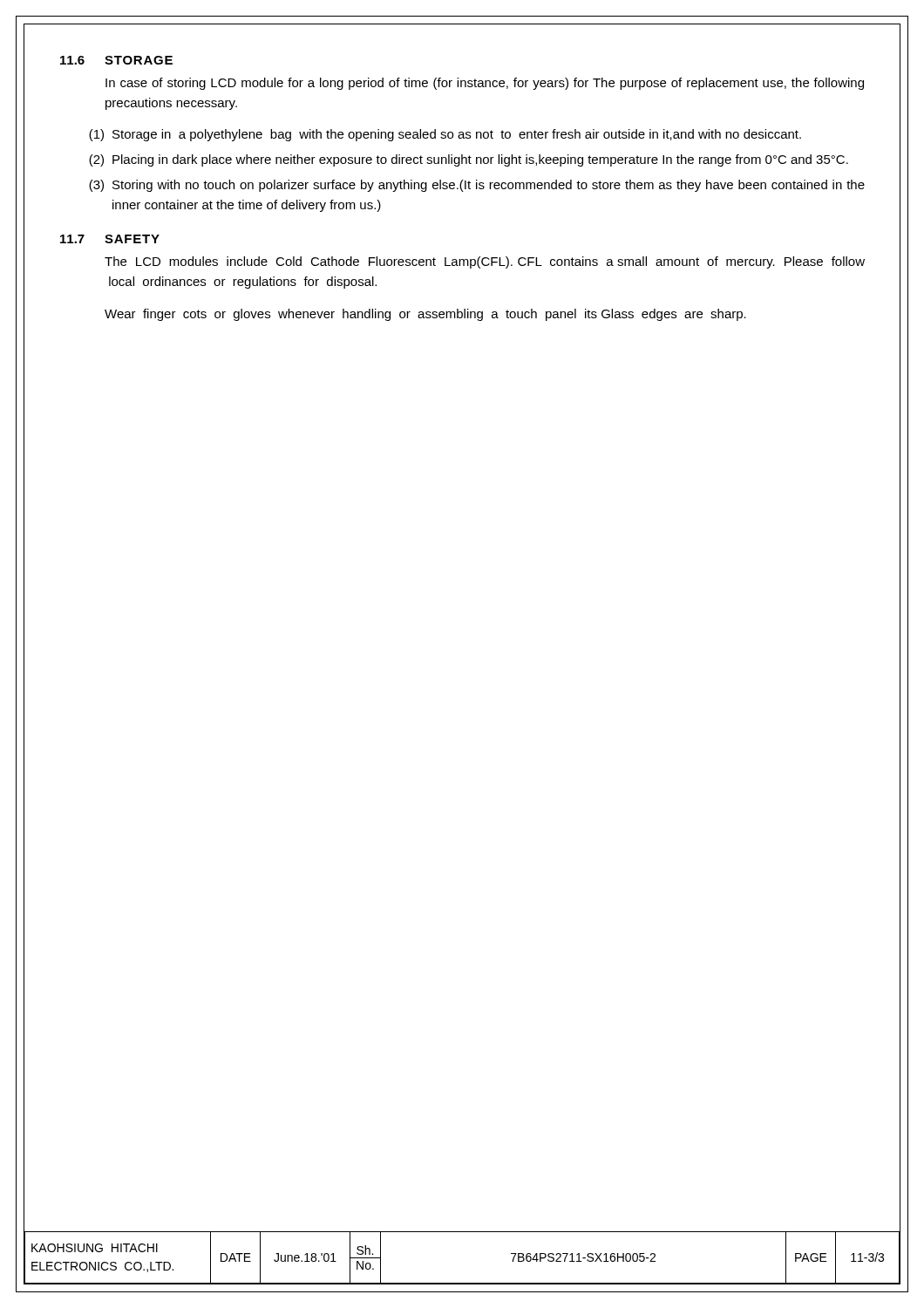The height and width of the screenshot is (1308, 924).
Task: Find the passage starting "The LCD modules include Cold Cathode Fluorescent"
Action: 485,271
